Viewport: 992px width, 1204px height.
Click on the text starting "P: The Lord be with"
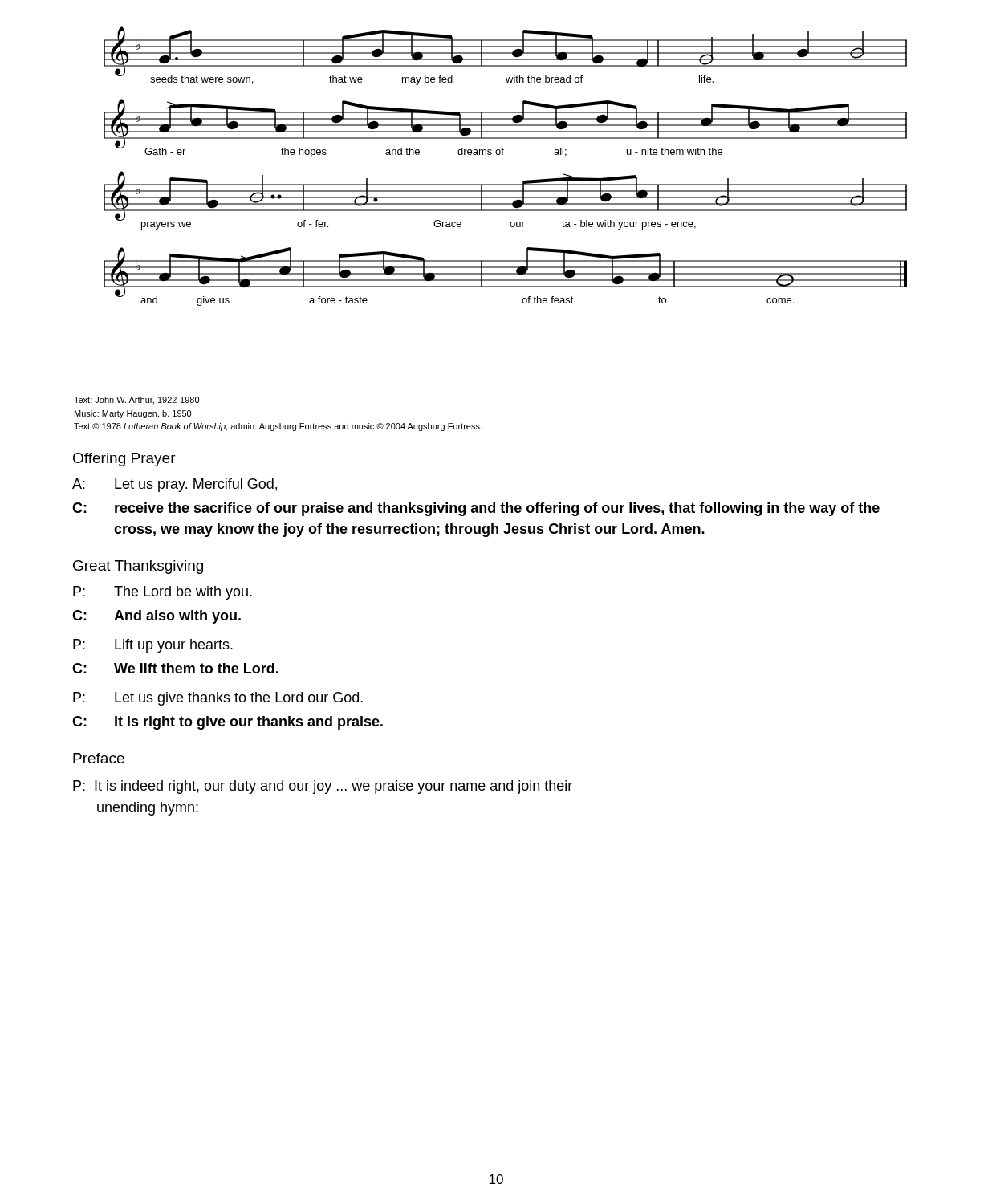(163, 591)
